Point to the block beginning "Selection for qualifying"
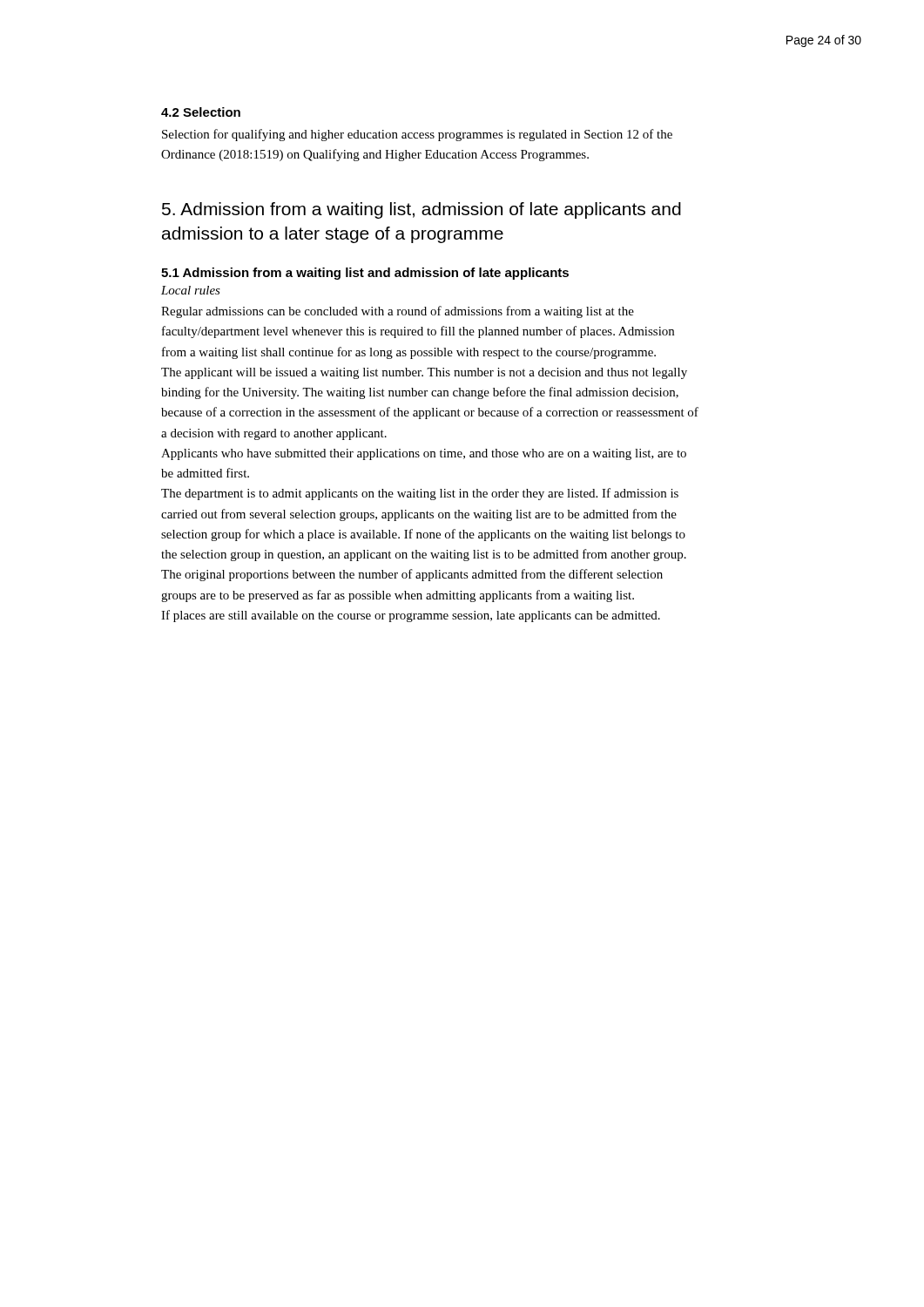This screenshot has height=1307, width=924. pyautogui.click(x=417, y=144)
